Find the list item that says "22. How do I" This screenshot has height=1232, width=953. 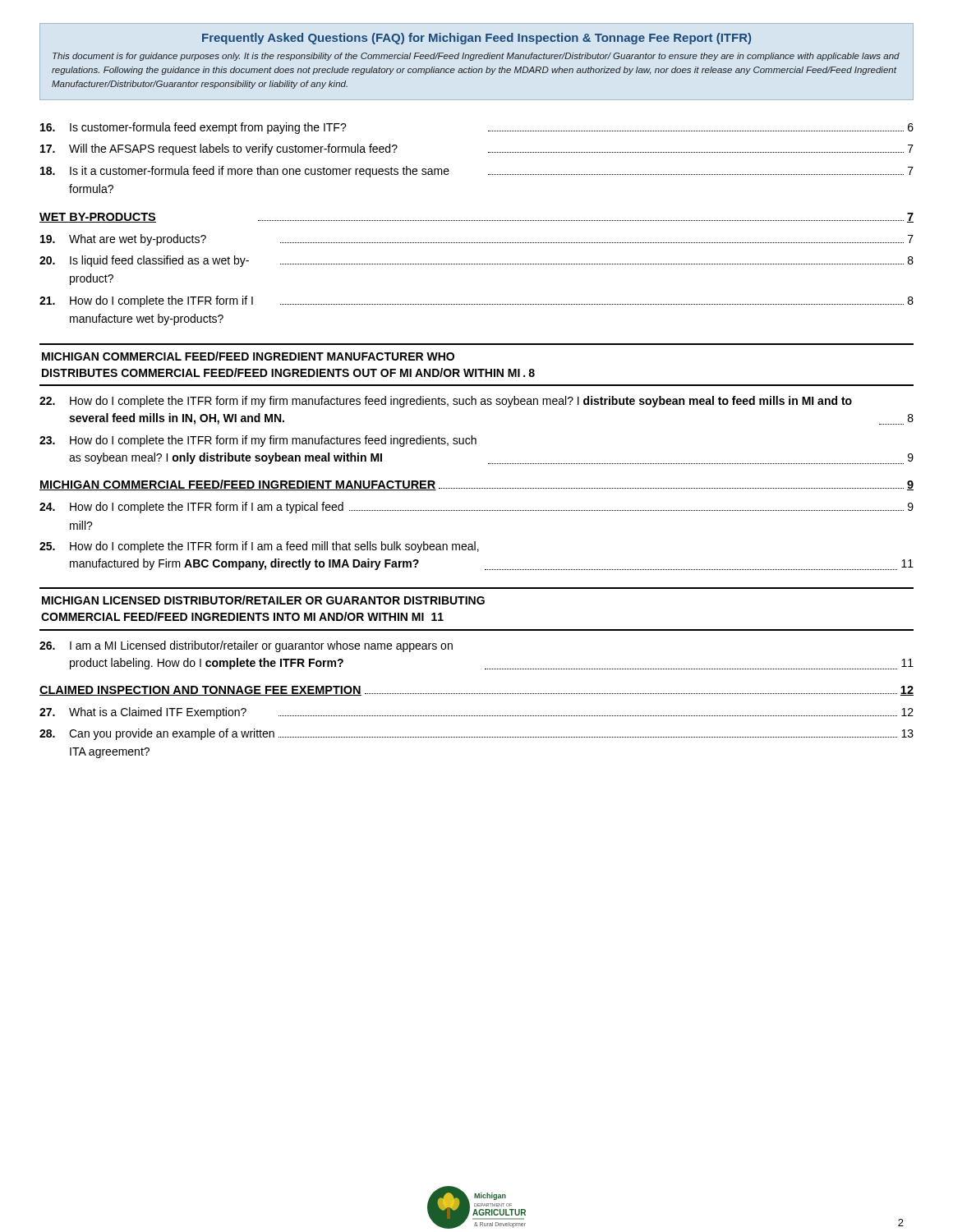(x=476, y=410)
